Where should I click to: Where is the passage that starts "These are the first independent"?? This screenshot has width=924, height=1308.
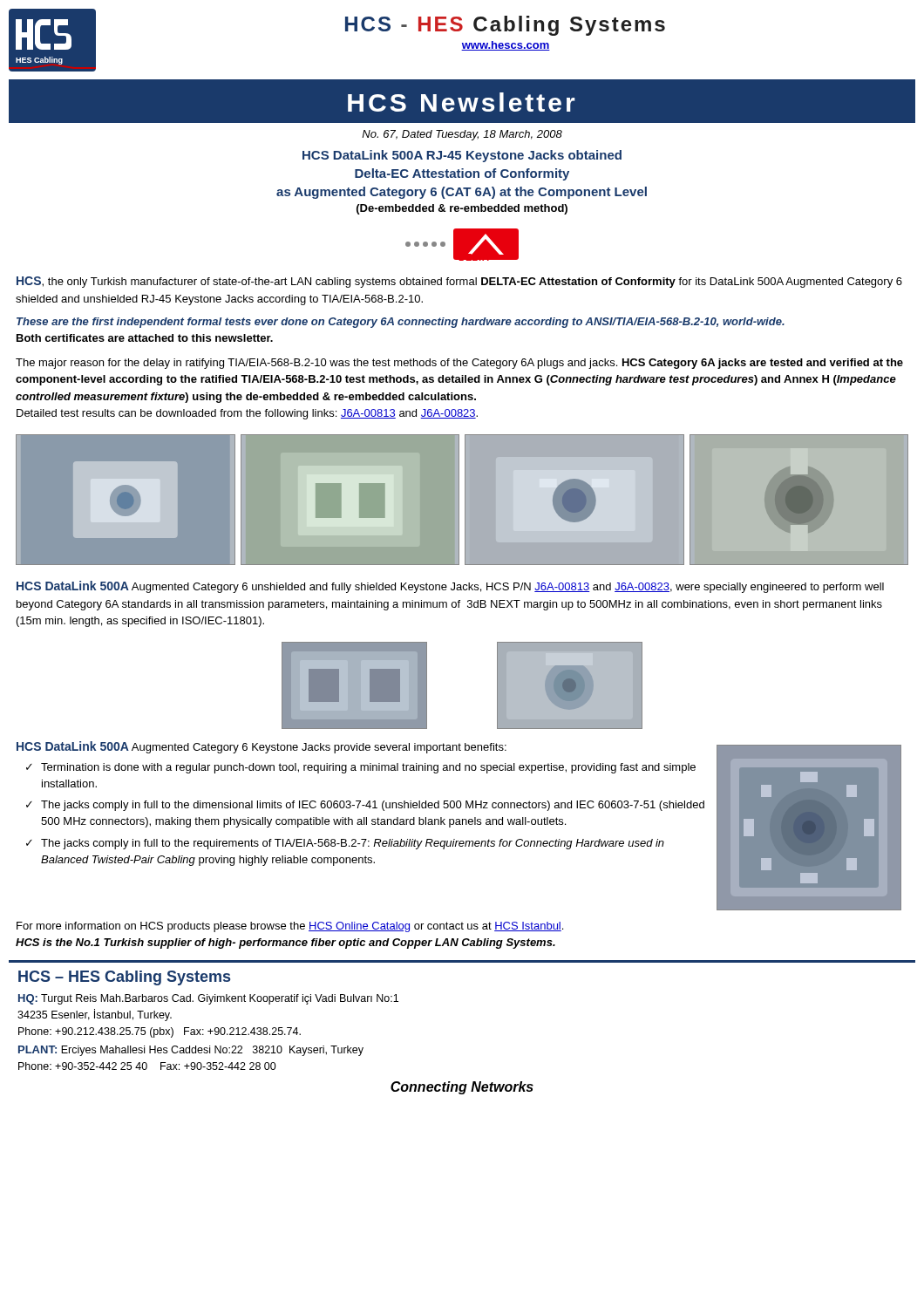[400, 330]
